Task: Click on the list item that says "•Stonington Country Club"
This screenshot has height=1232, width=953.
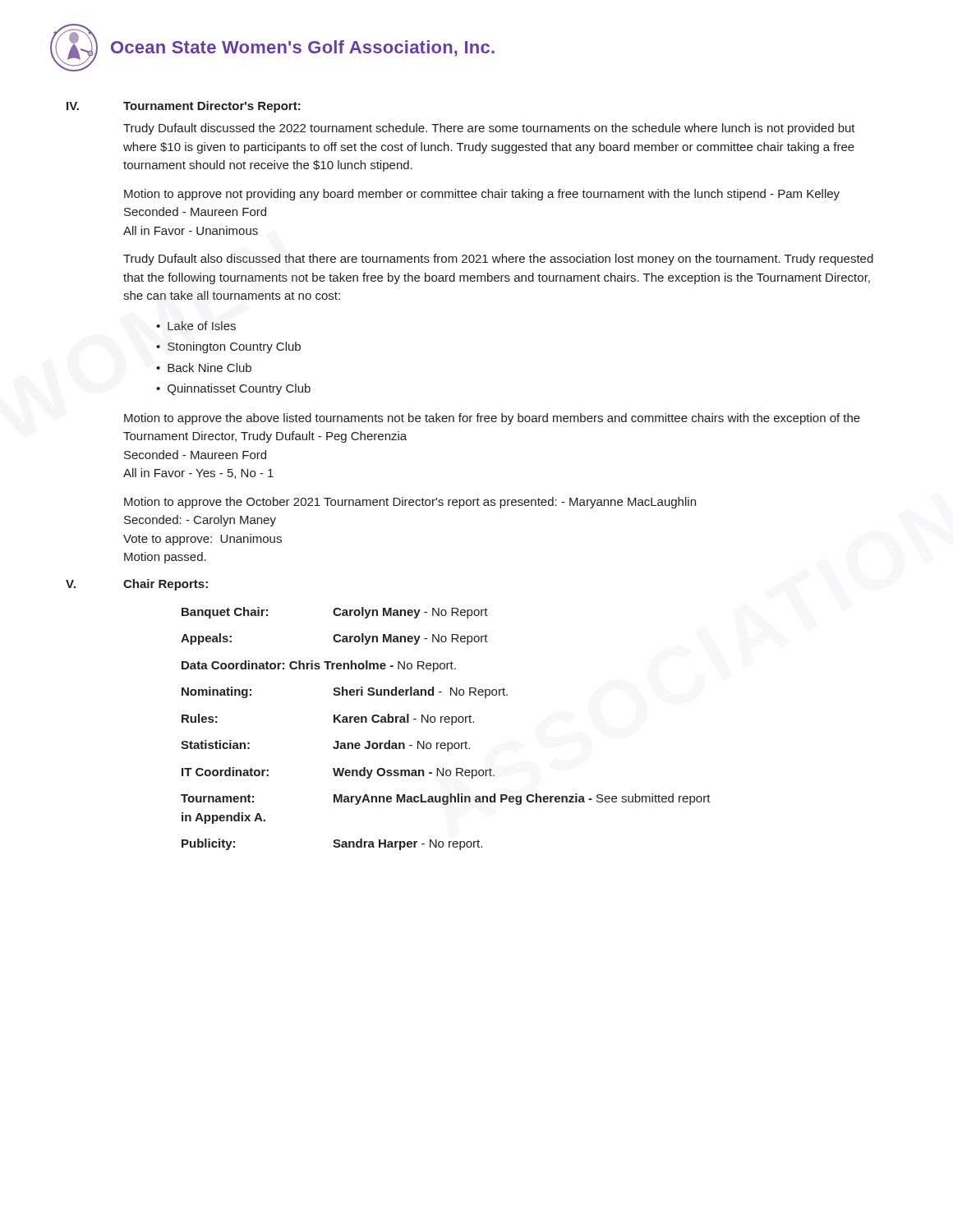Action: coord(229,346)
